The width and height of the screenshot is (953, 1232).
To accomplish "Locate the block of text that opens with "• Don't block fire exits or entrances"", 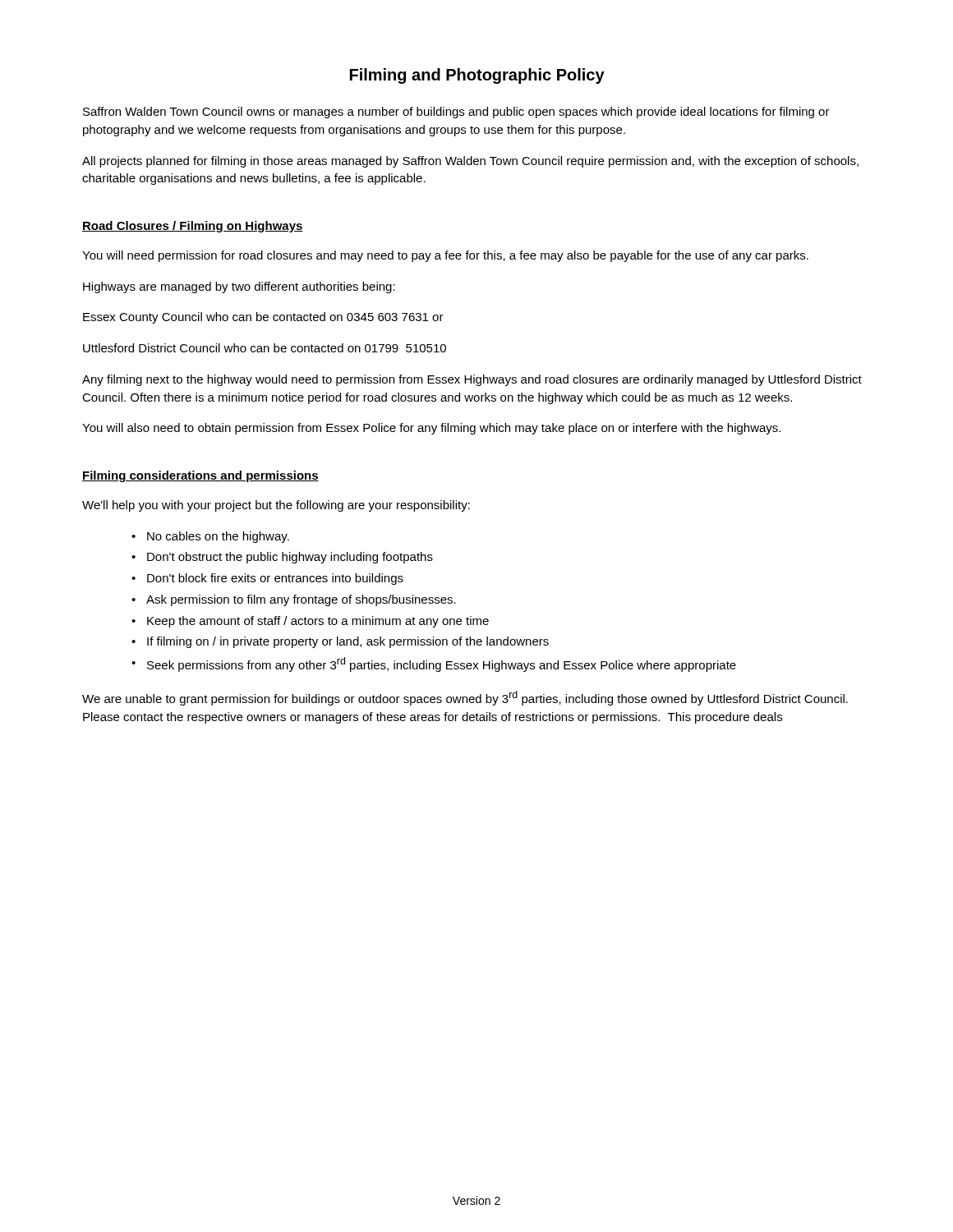I will 267,579.
